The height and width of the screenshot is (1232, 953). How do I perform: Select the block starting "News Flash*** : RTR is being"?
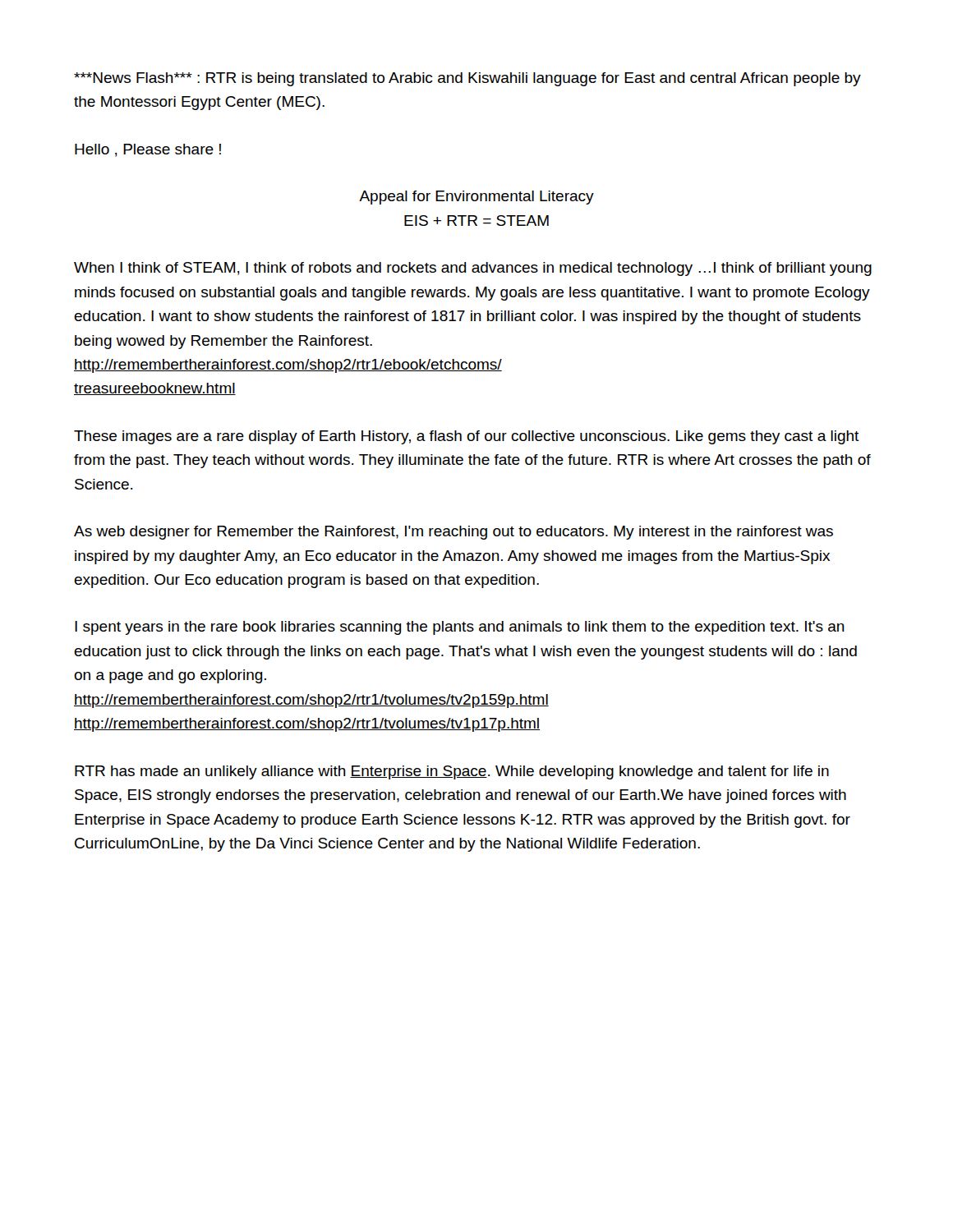(467, 90)
